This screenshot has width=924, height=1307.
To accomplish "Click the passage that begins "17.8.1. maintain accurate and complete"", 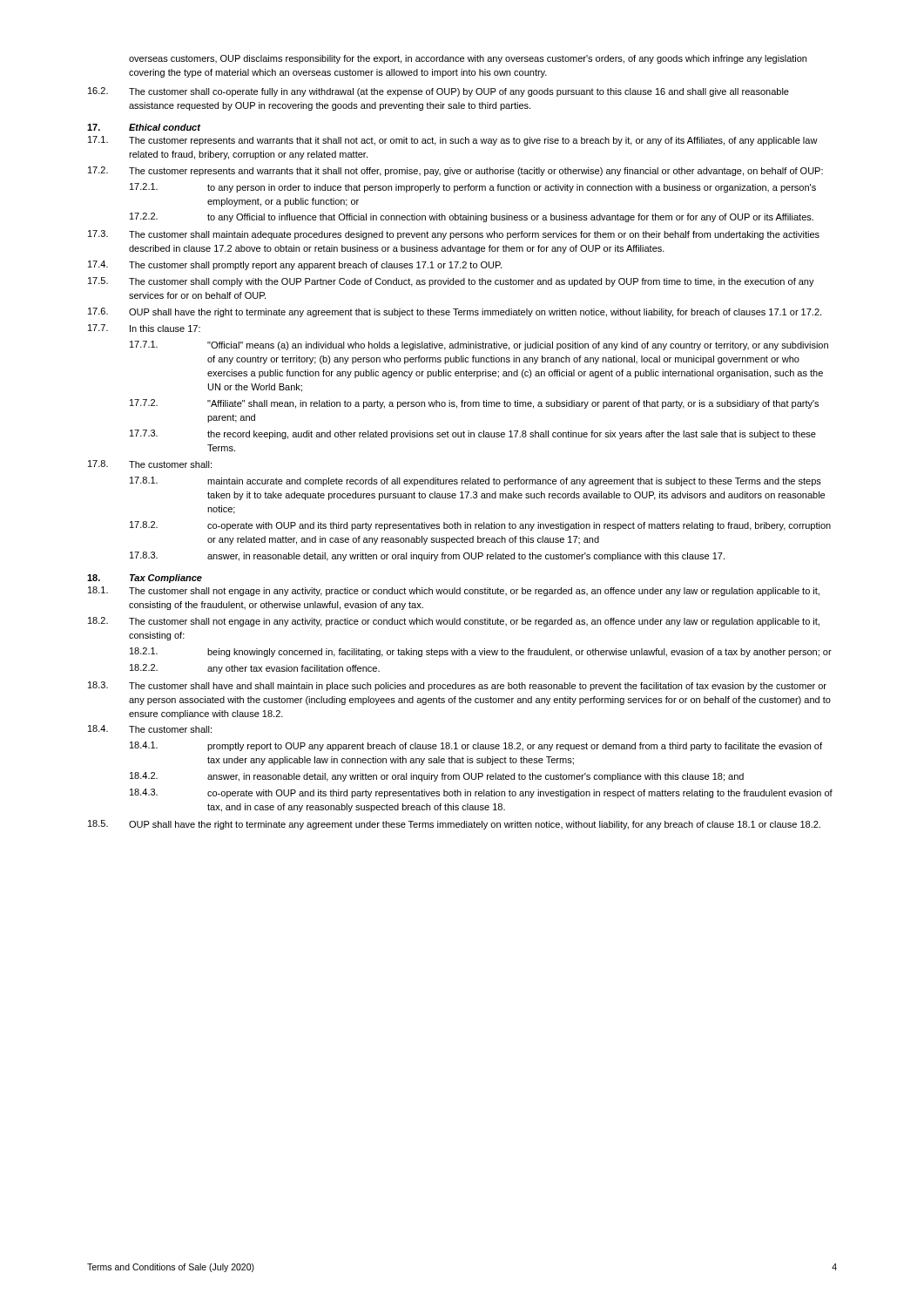I will (x=483, y=496).
